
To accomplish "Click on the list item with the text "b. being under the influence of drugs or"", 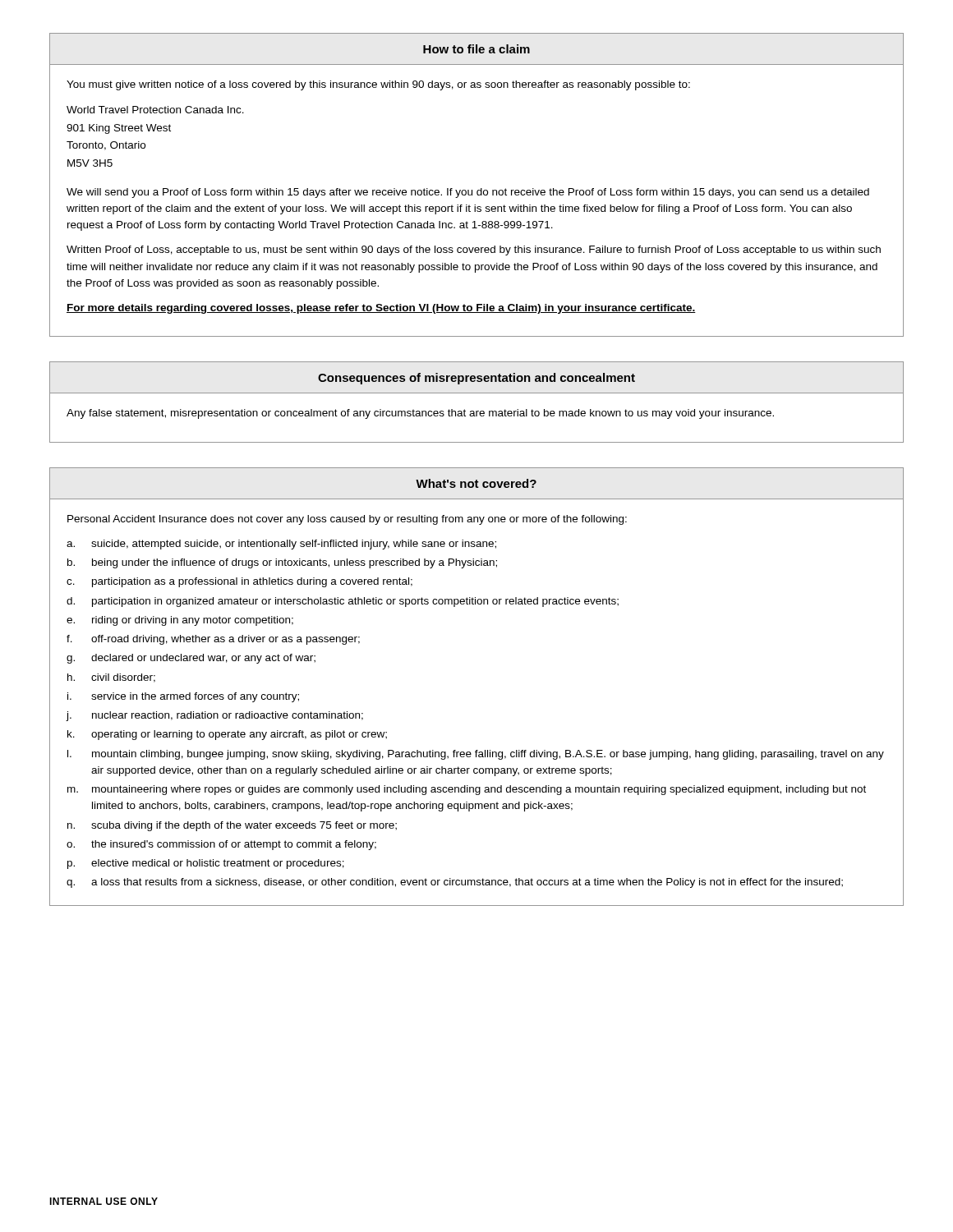I will [x=476, y=563].
